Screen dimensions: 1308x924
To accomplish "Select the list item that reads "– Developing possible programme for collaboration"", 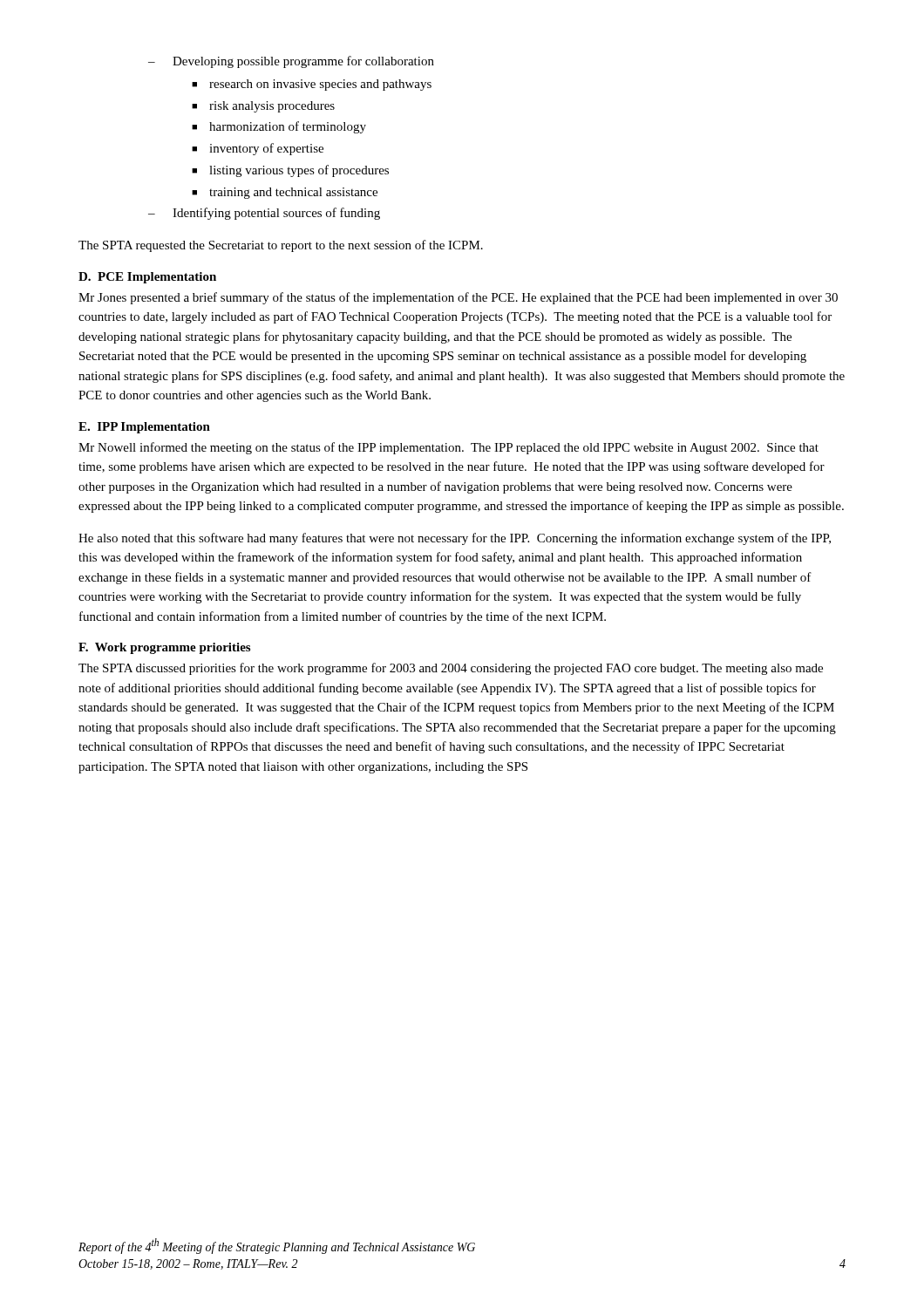I will point(291,62).
